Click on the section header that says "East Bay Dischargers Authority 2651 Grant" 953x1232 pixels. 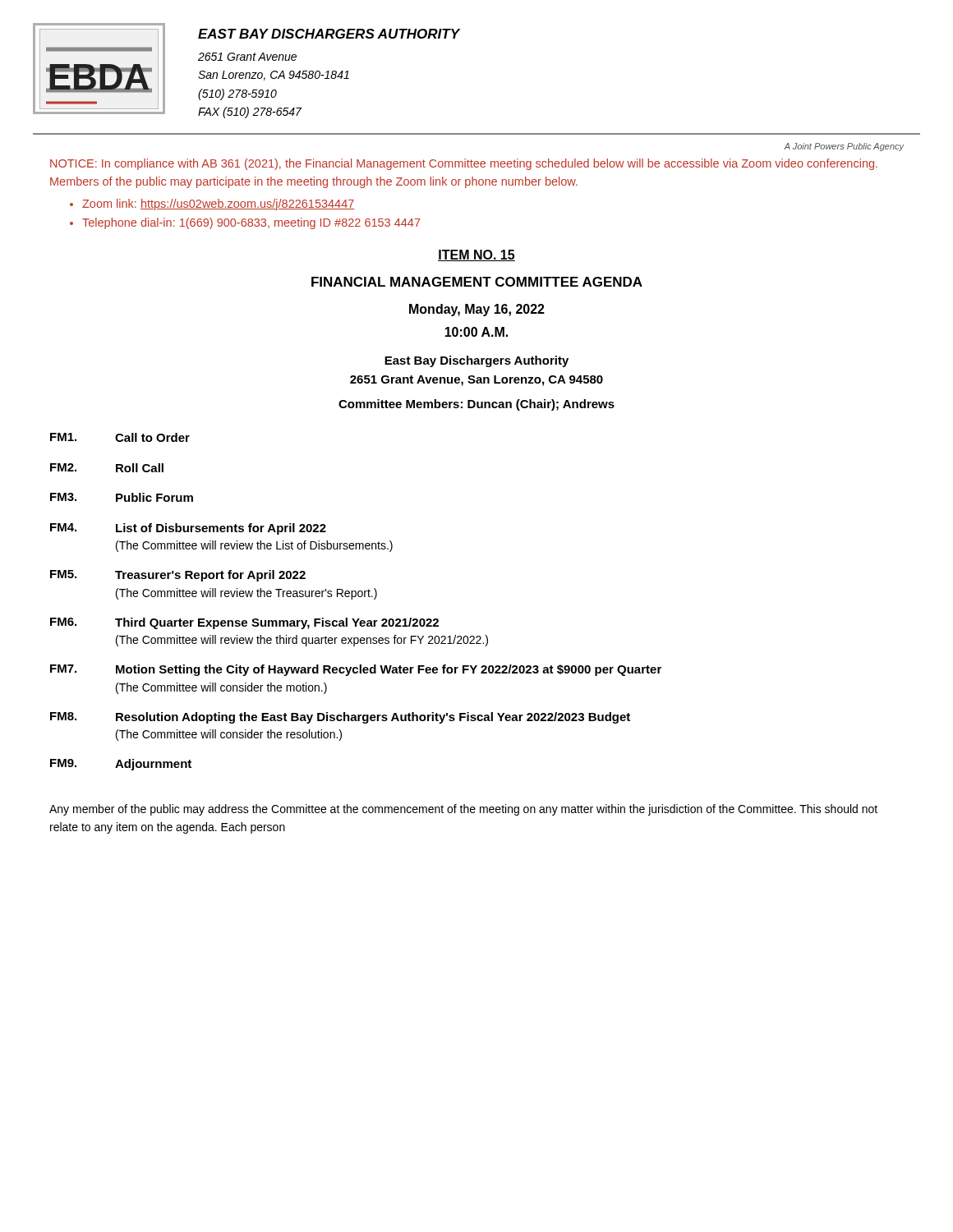click(x=476, y=370)
